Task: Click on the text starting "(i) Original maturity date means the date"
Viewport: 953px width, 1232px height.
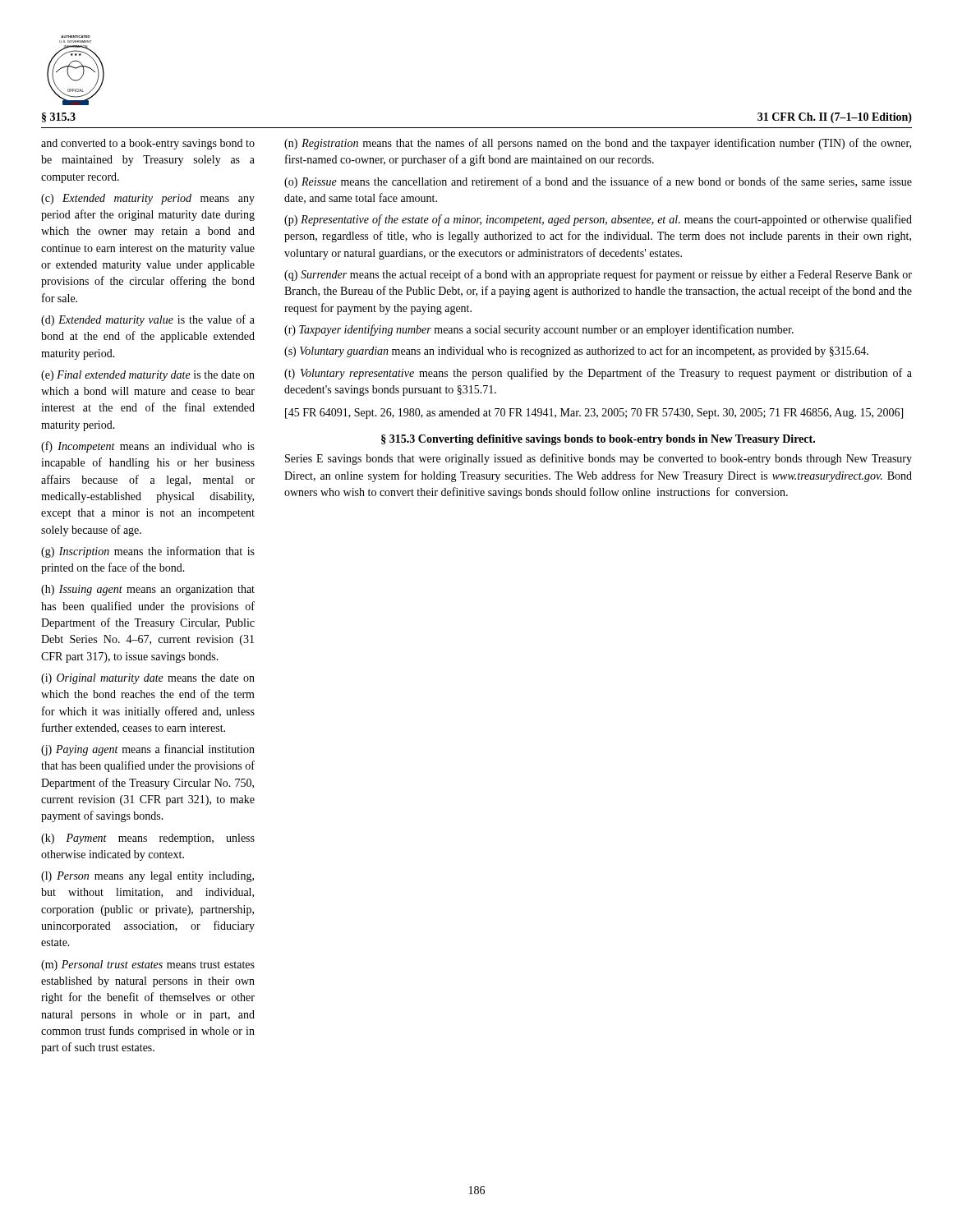Action: coord(148,703)
